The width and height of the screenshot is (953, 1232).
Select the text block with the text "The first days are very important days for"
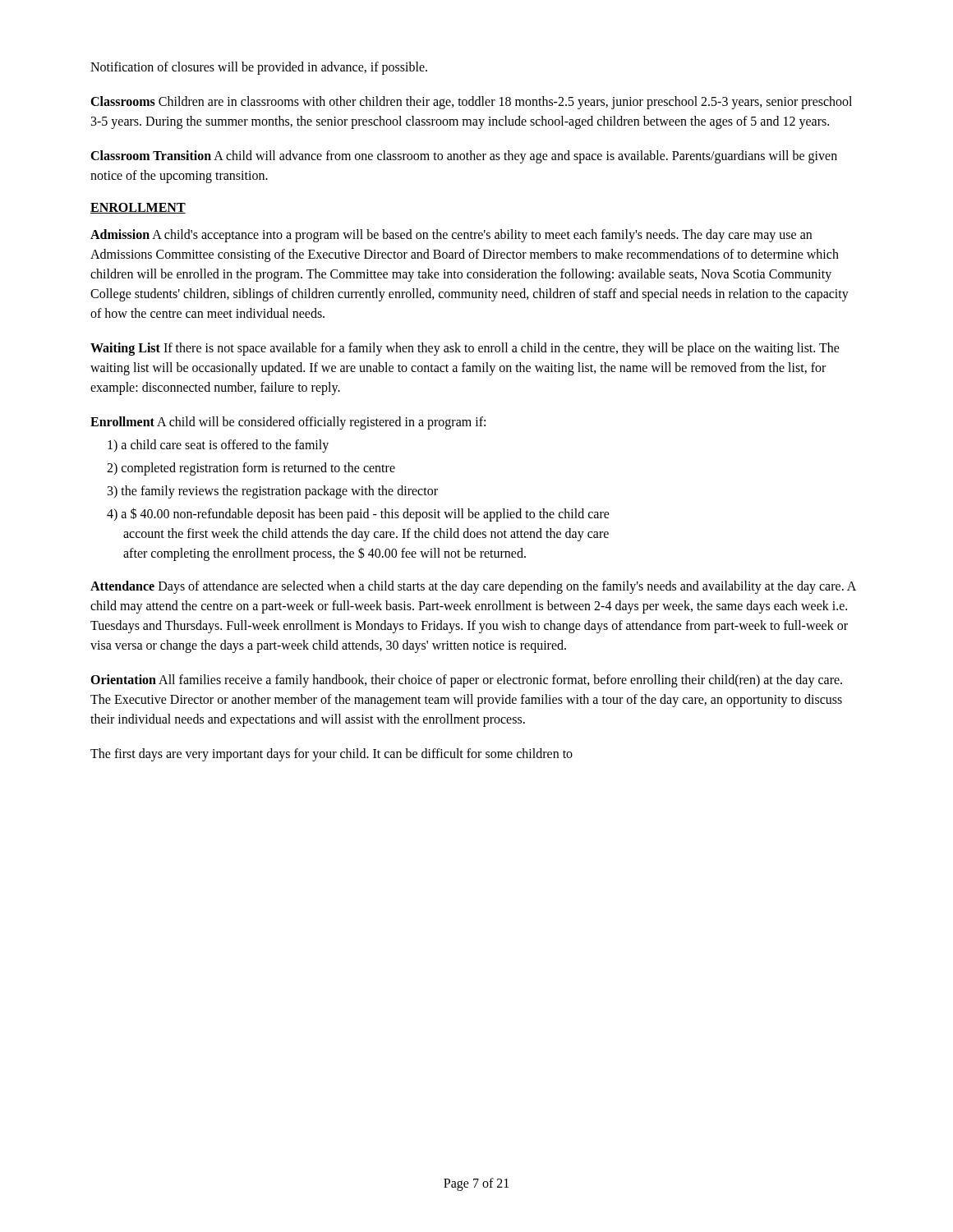(476, 754)
